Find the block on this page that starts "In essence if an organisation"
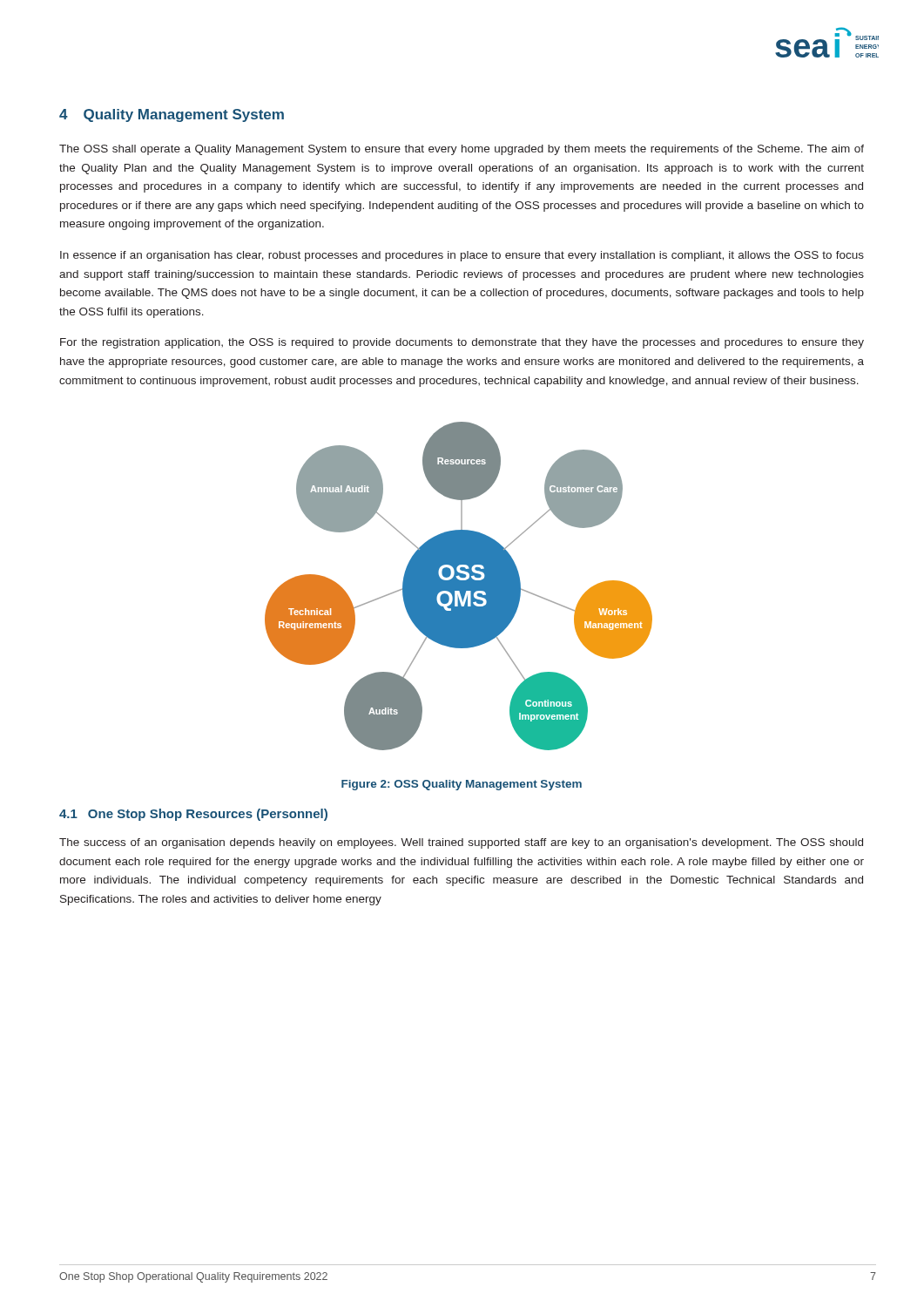Image resolution: width=924 pixels, height=1307 pixels. pos(462,283)
